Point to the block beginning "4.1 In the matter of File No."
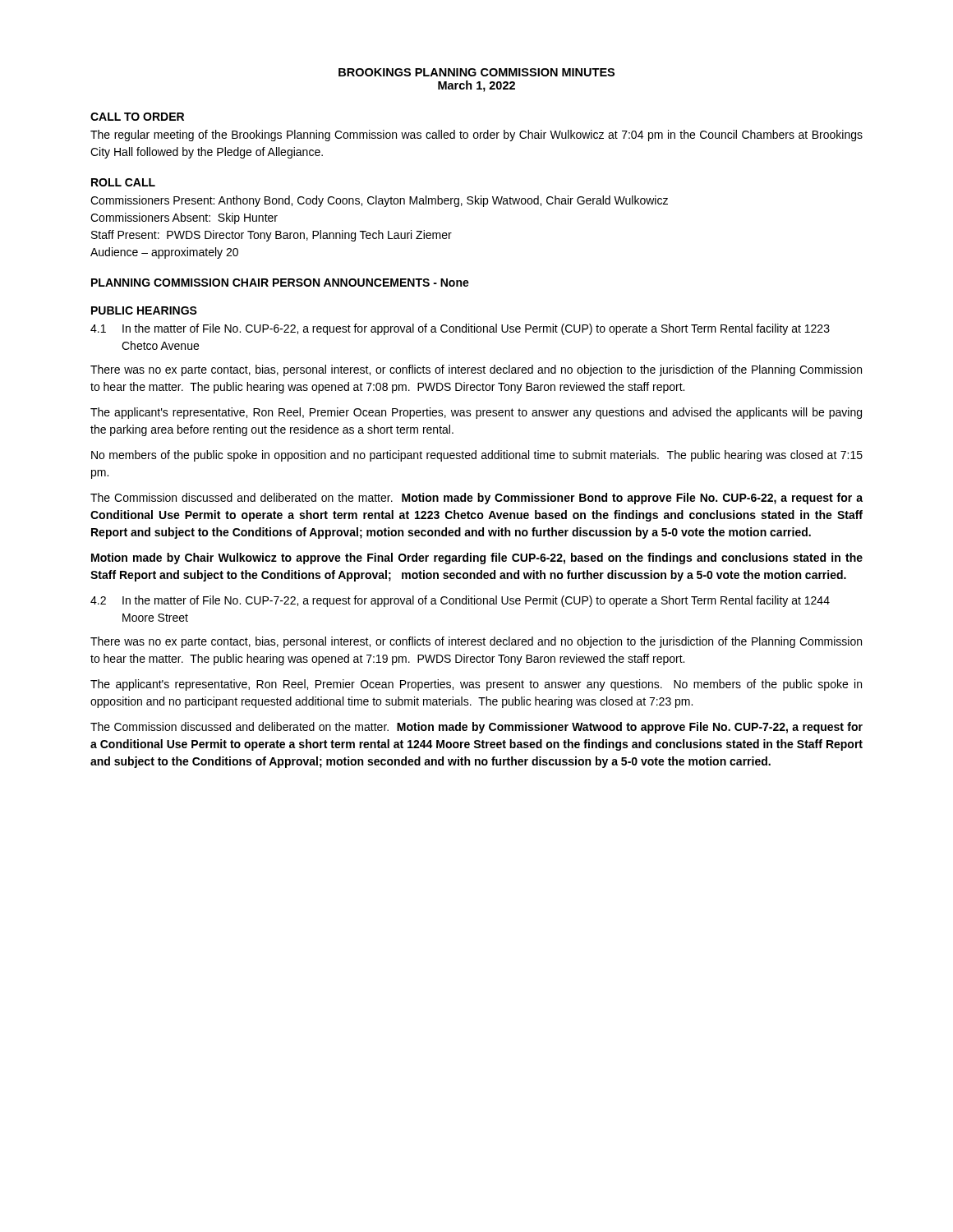The height and width of the screenshot is (1232, 953). [x=476, y=338]
